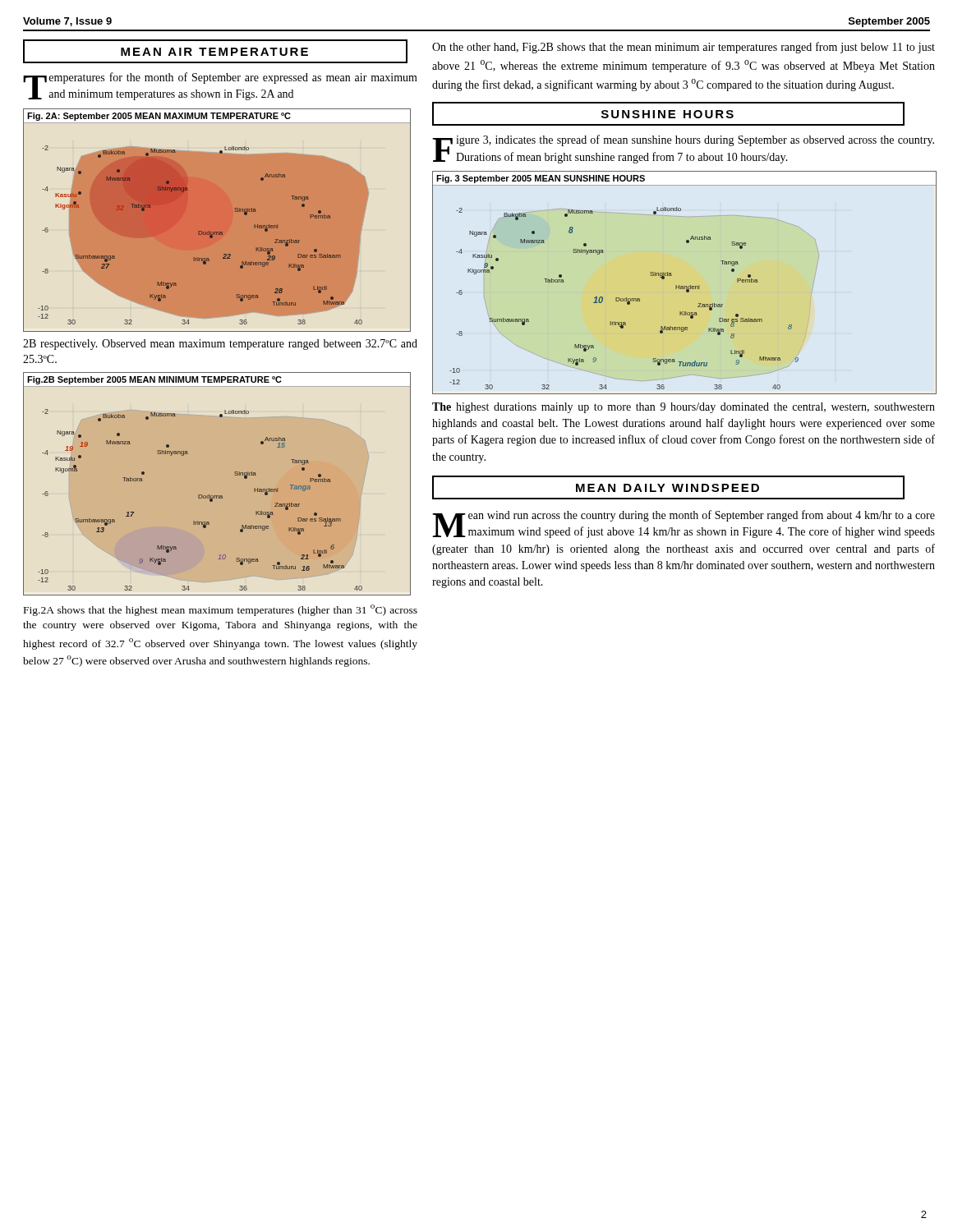Find the text block containing "Temperatures for the month of"
The height and width of the screenshot is (1232, 953).
pyautogui.click(x=220, y=86)
